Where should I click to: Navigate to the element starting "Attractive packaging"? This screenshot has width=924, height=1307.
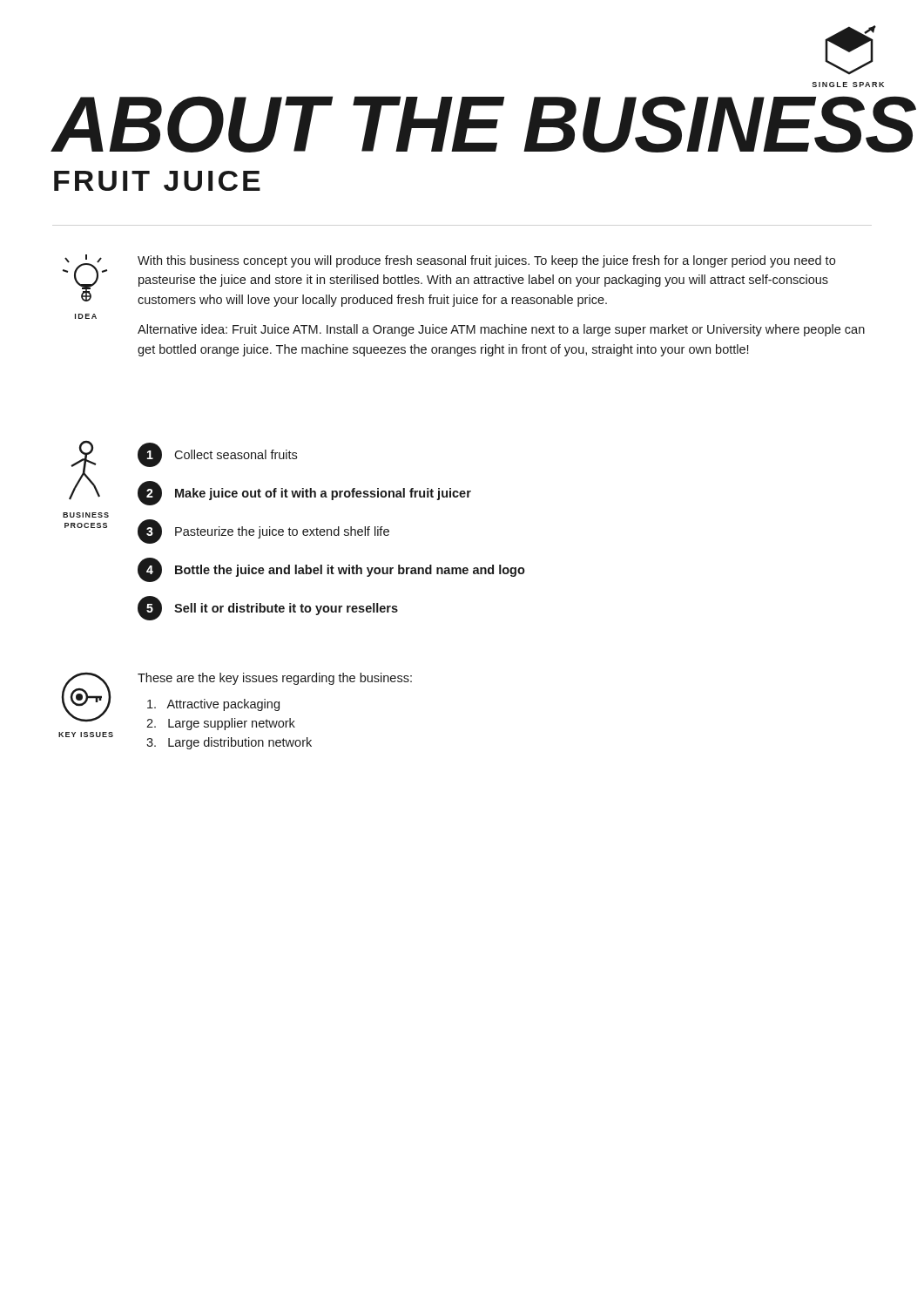pyautogui.click(x=213, y=704)
